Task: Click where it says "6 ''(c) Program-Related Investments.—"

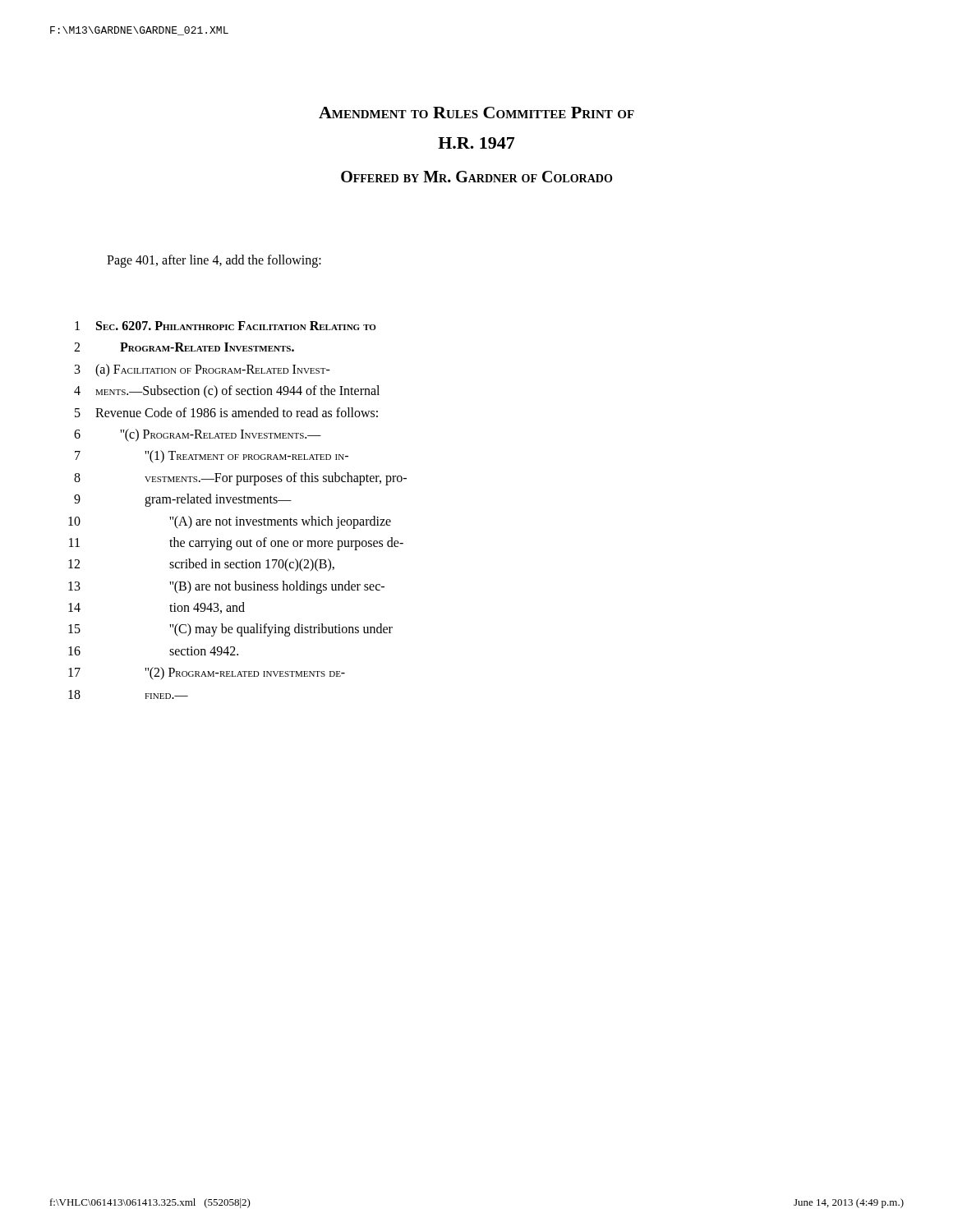Action: 198,435
